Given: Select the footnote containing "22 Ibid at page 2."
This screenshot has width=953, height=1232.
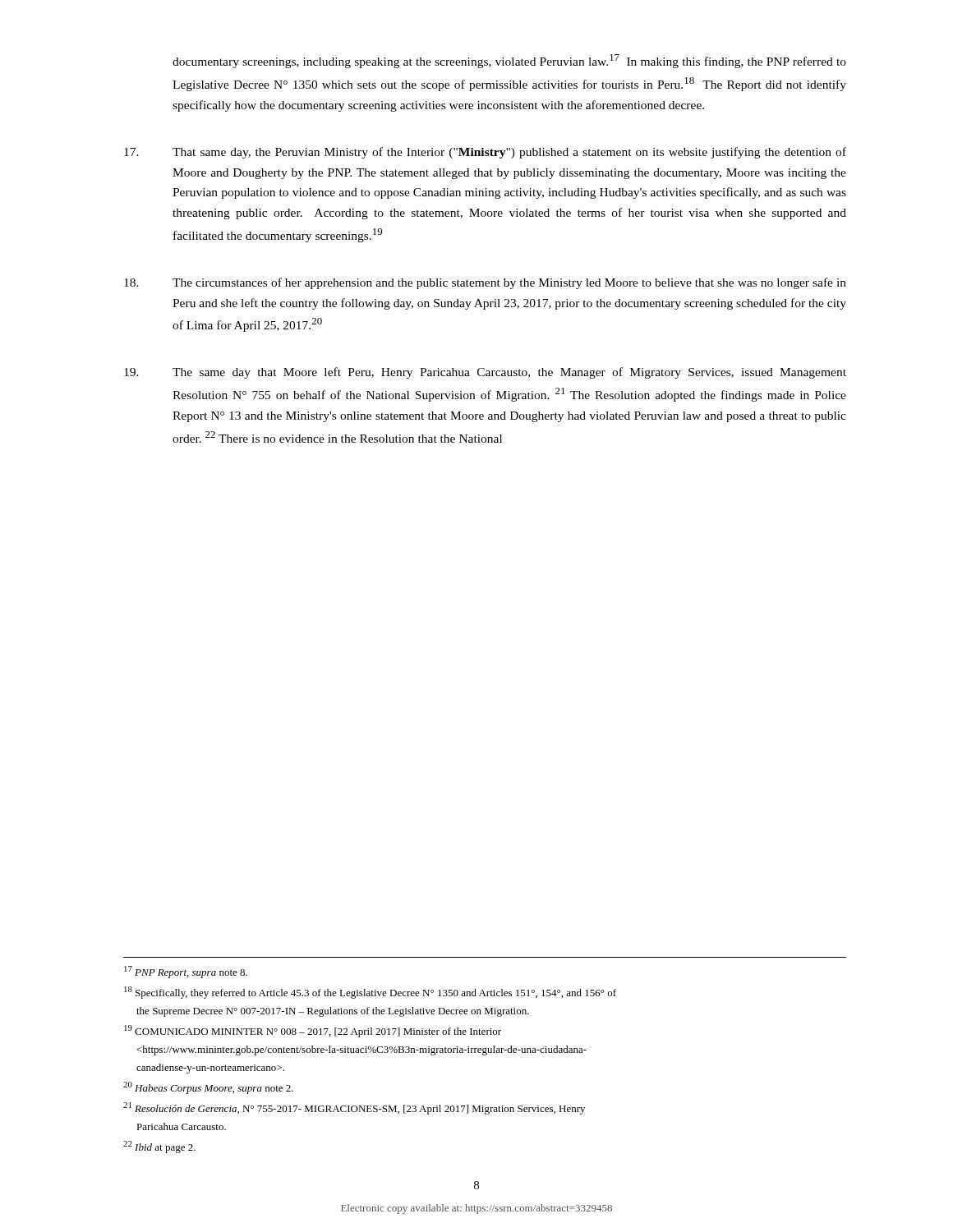Looking at the screenshot, I should 160,1146.
